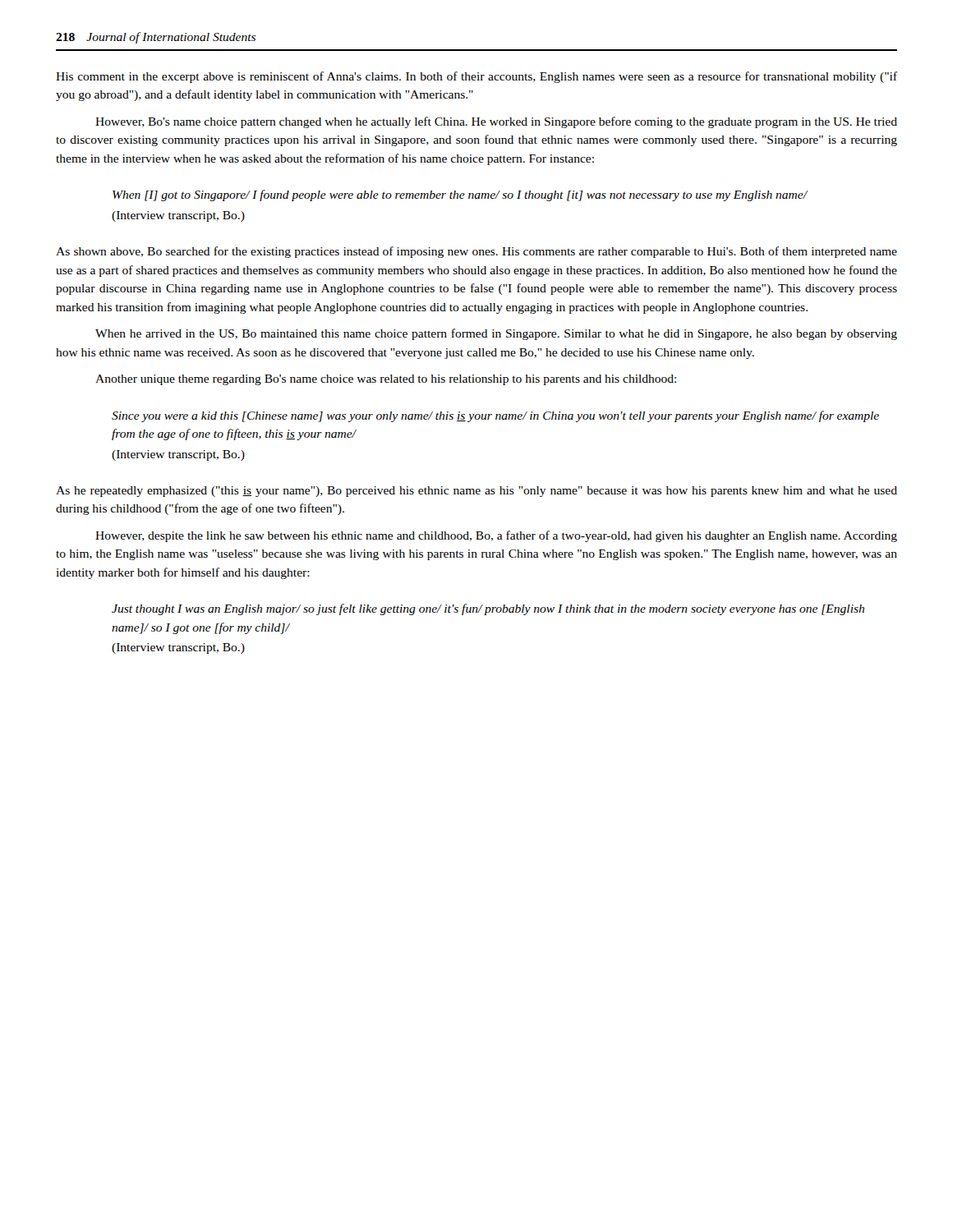Locate the text block starting "His comment in the"
Viewport: 953px width, 1232px height.
pyautogui.click(x=476, y=86)
